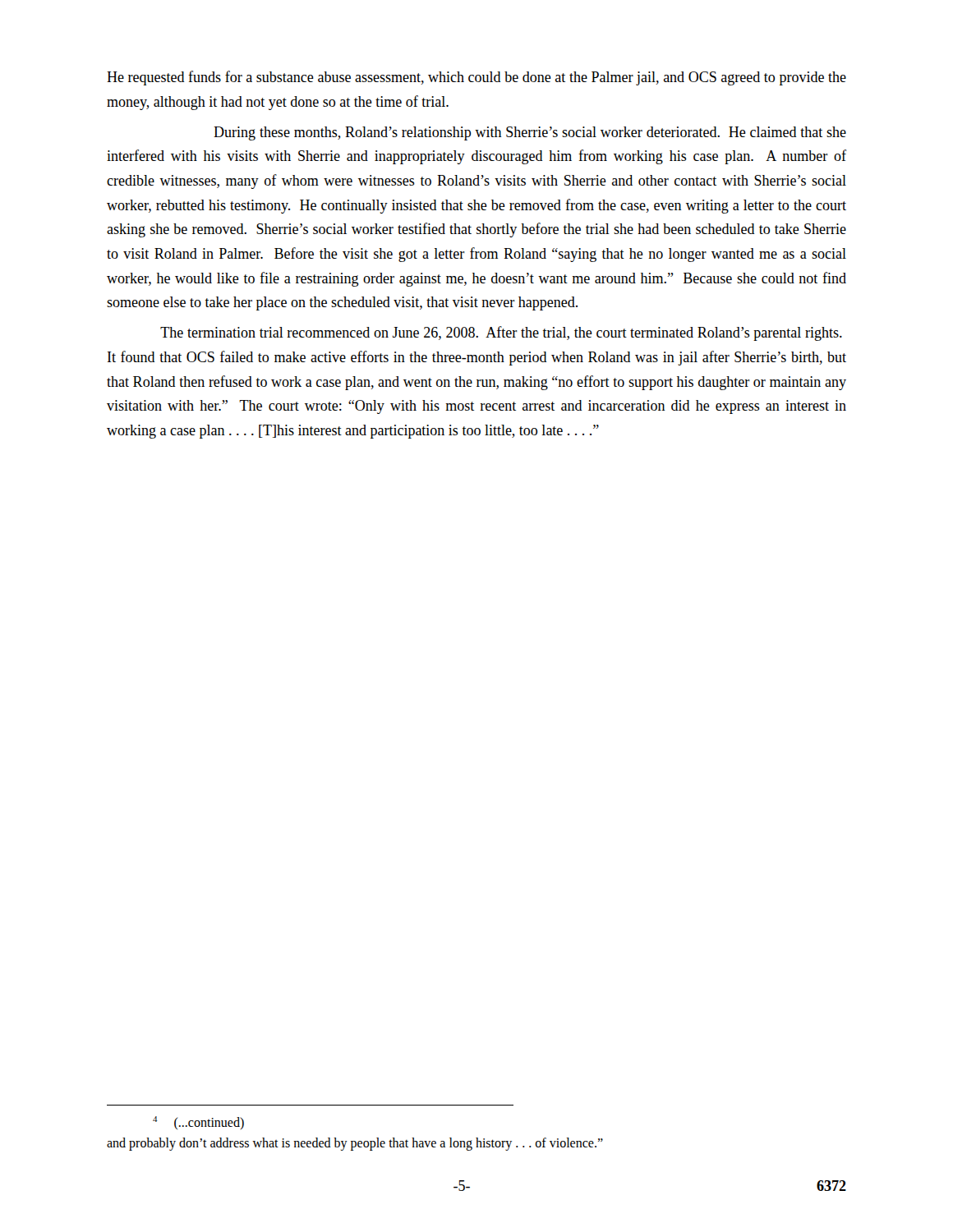Find the footnote
The width and height of the screenshot is (953, 1232).
click(355, 1132)
